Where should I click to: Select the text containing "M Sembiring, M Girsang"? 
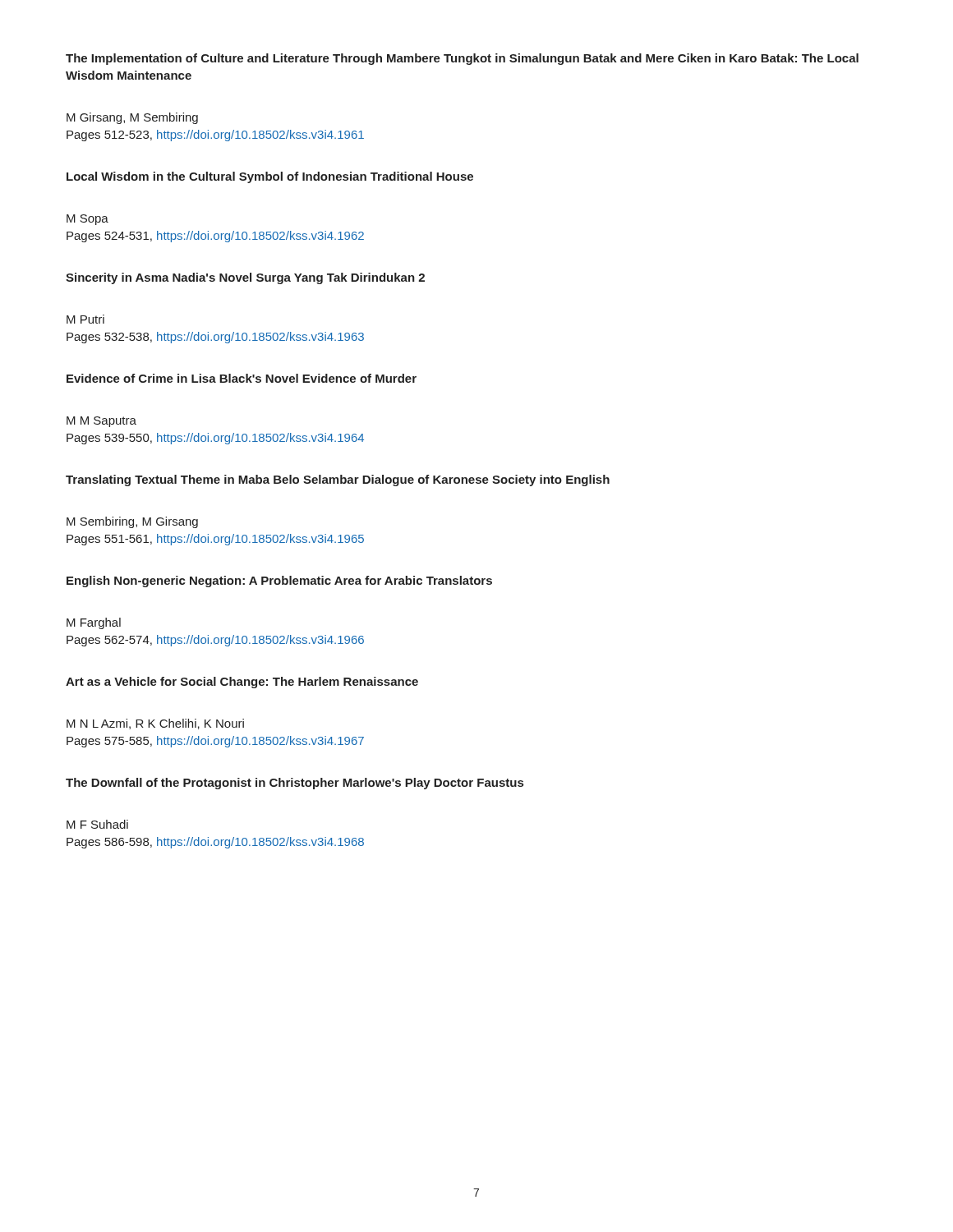(132, 521)
